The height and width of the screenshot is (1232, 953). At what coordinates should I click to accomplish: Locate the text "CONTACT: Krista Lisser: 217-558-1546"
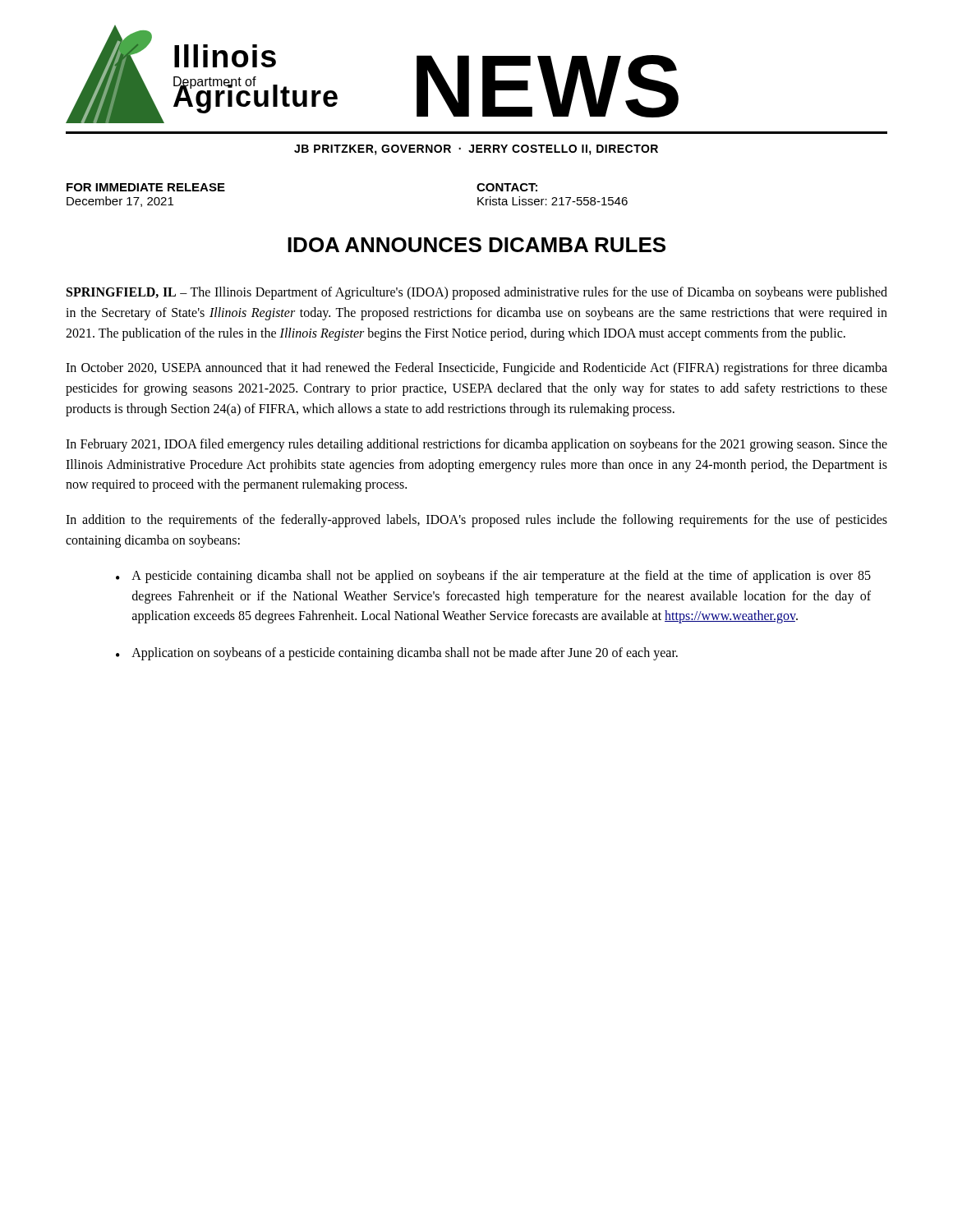[507, 187]
